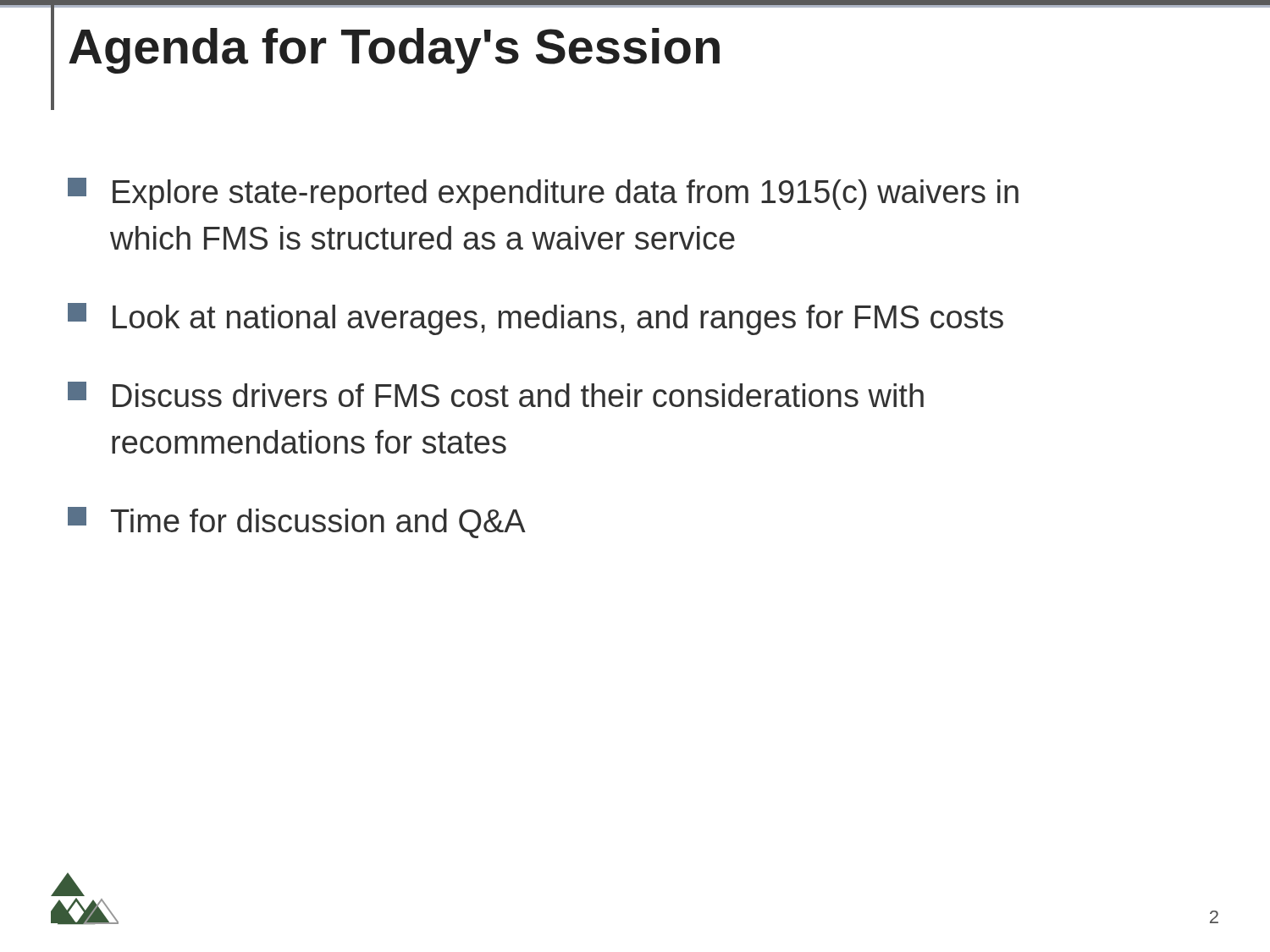
Task: Where is the passage that starts "Explore state-reported expenditure"?
Action: pyautogui.click(x=544, y=216)
